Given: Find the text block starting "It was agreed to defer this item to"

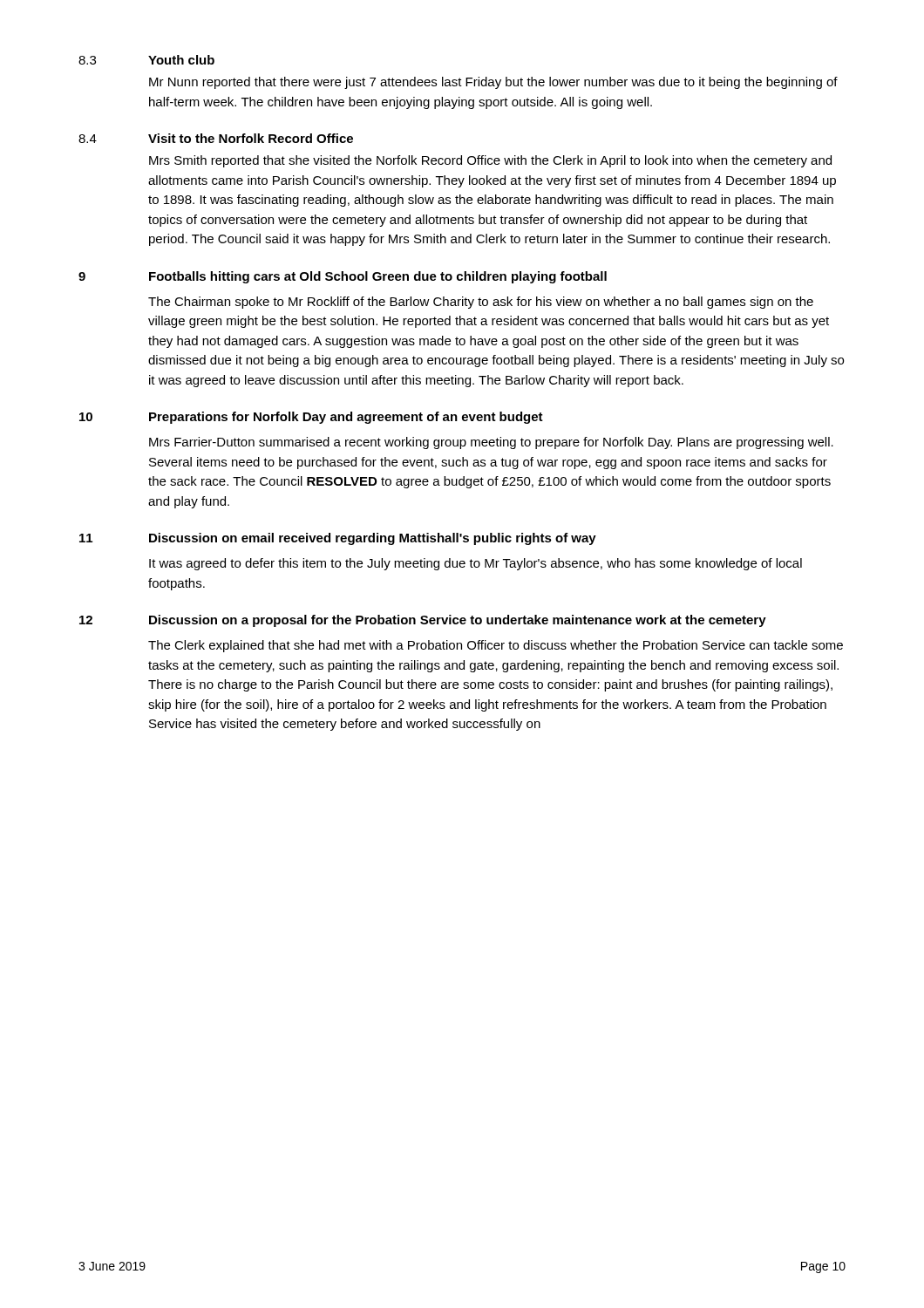Looking at the screenshot, I should click(x=462, y=573).
